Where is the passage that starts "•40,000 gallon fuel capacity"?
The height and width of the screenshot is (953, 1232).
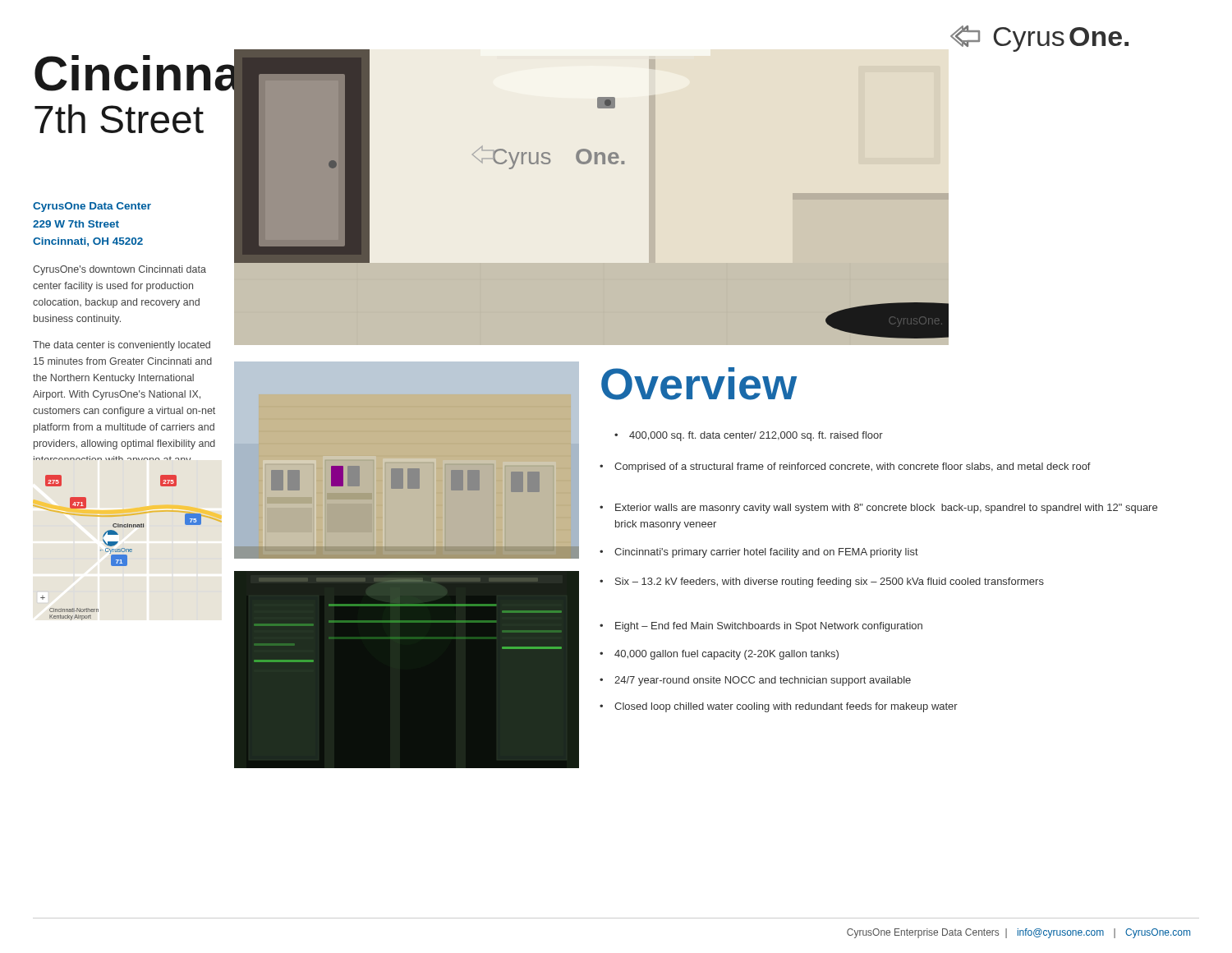(719, 655)
